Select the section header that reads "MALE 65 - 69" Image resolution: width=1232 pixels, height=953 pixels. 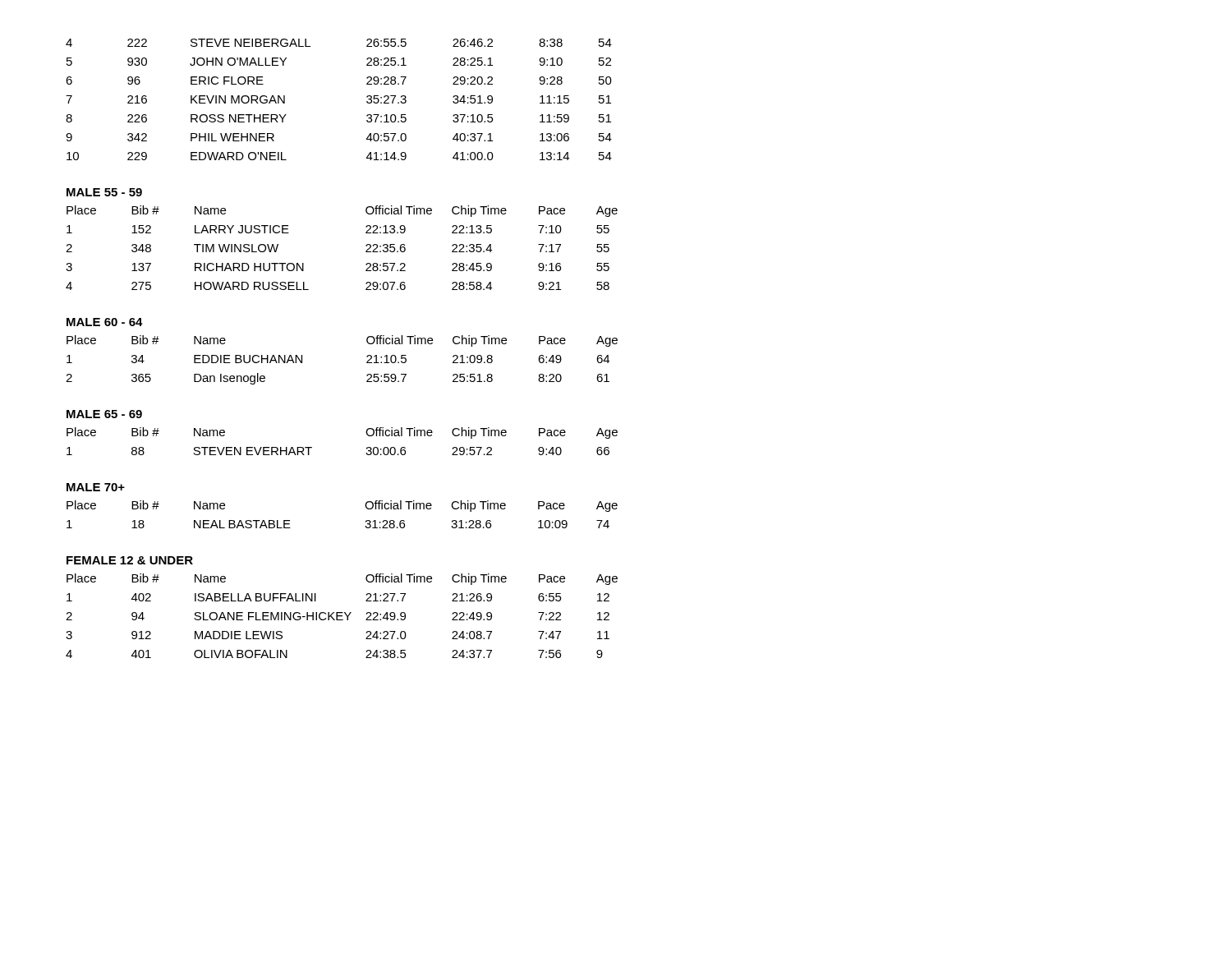[x=104, y=414]
